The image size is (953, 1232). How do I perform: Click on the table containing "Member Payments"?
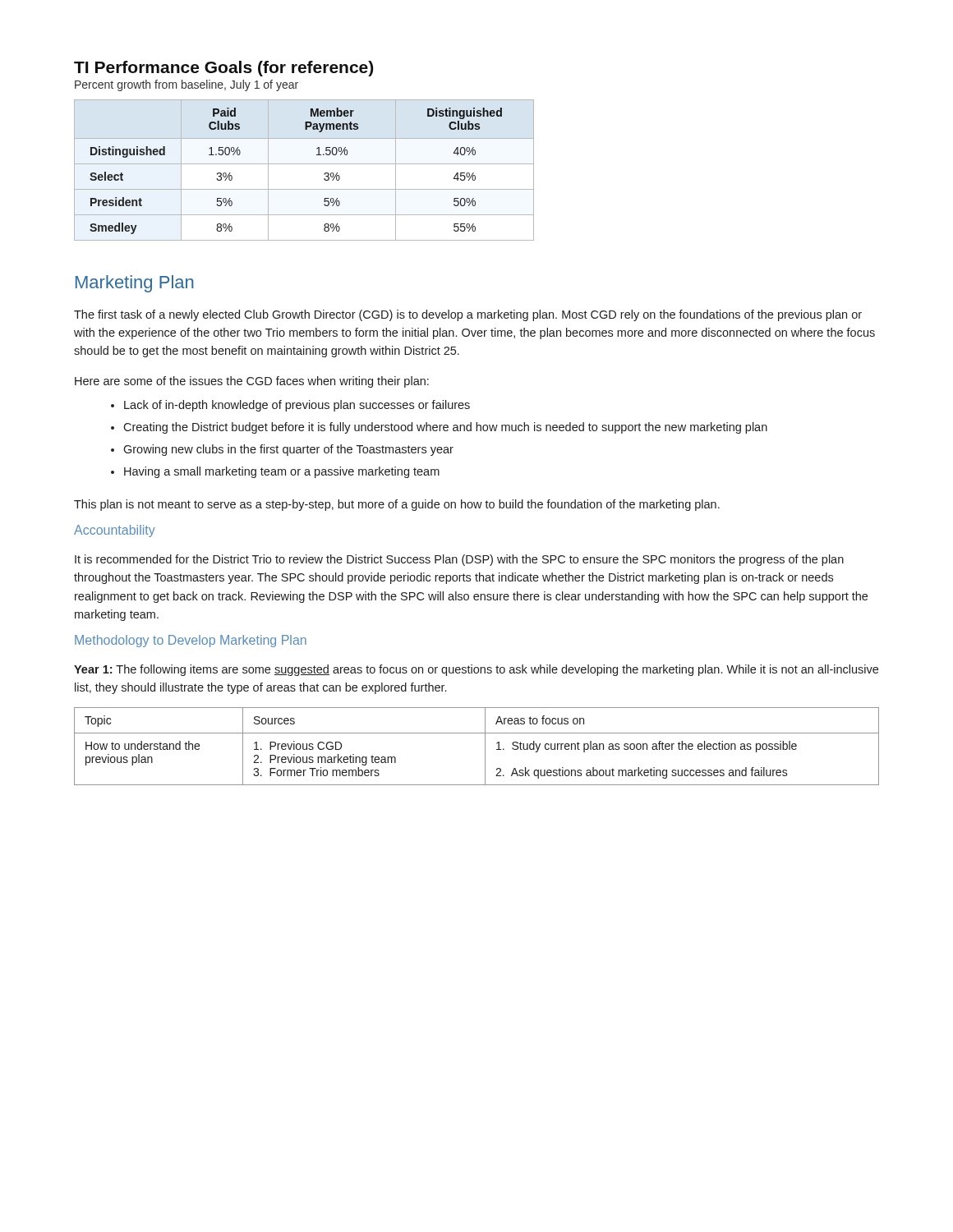(476, 170)
